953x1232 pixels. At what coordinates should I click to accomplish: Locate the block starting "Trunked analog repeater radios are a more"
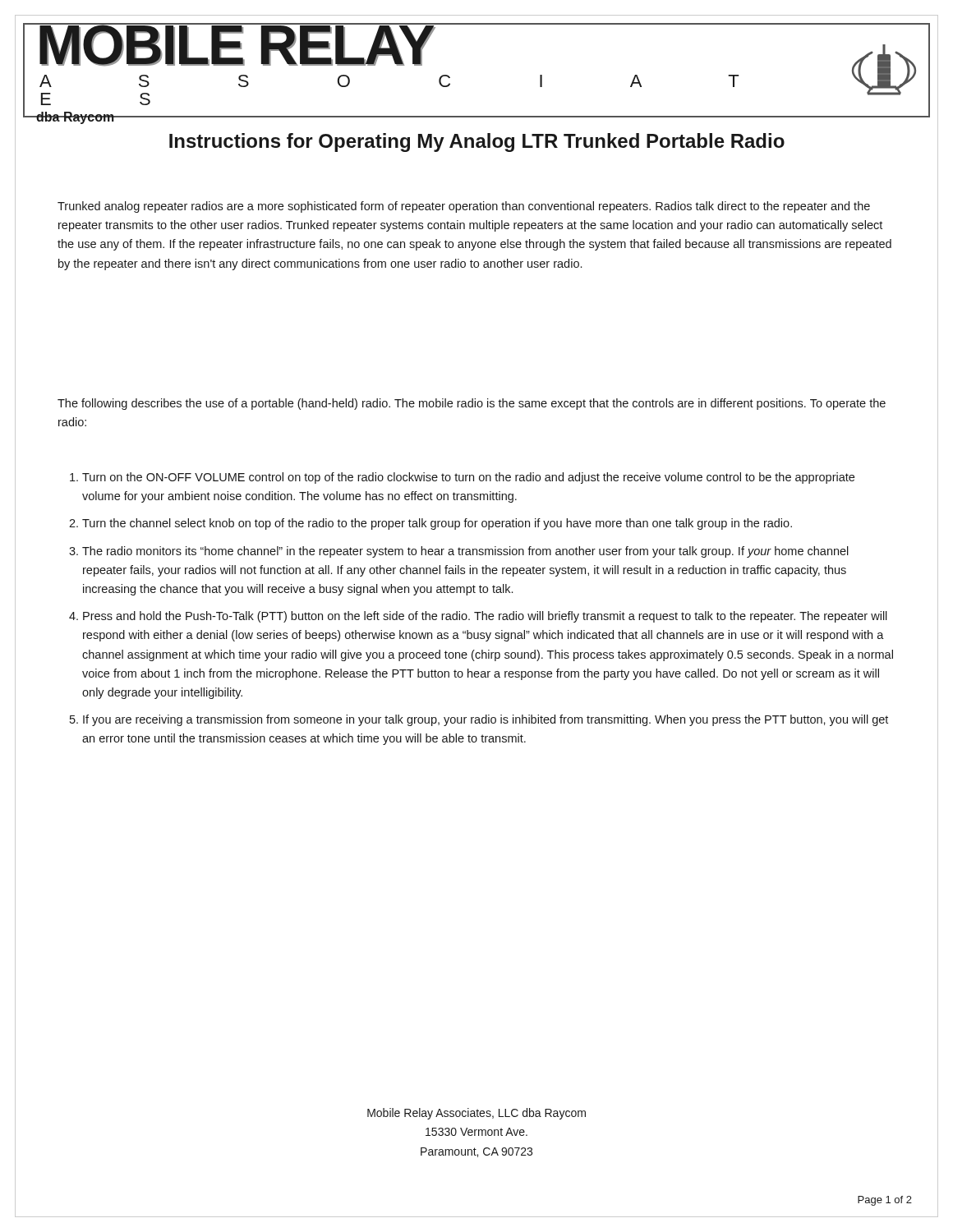475,235
